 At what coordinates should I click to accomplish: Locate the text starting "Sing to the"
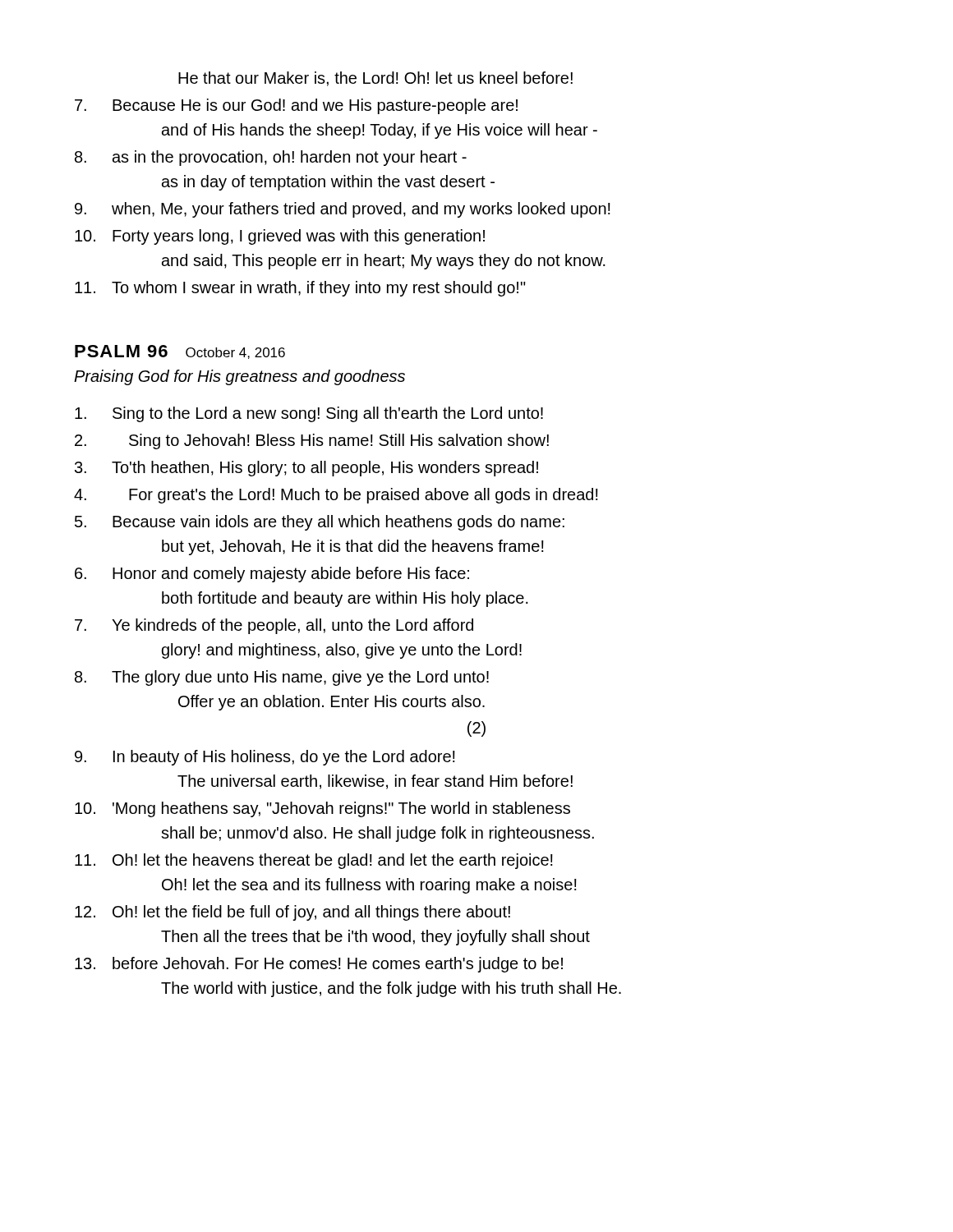click(476, 413)
